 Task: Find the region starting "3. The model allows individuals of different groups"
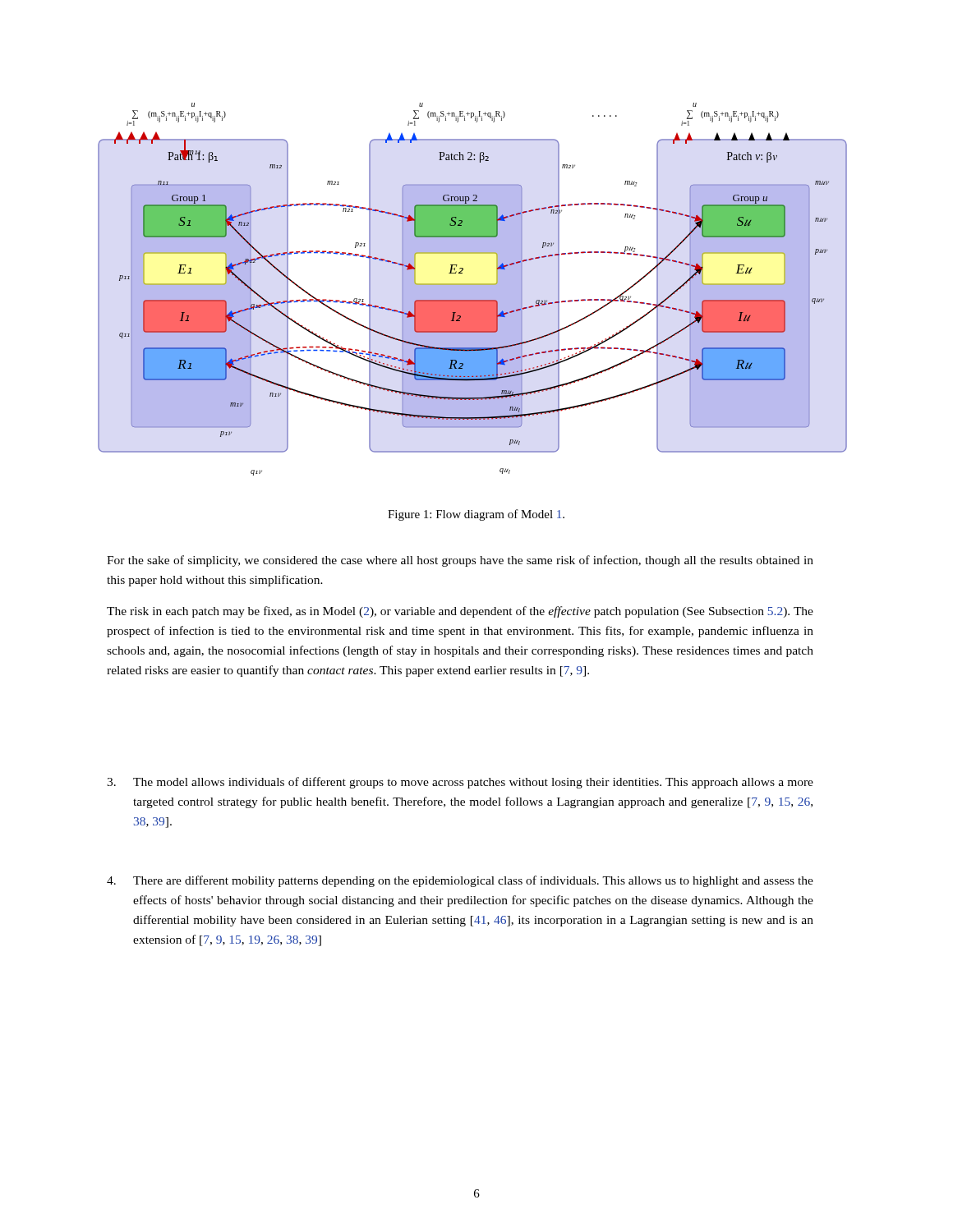[x=460, y=802]
